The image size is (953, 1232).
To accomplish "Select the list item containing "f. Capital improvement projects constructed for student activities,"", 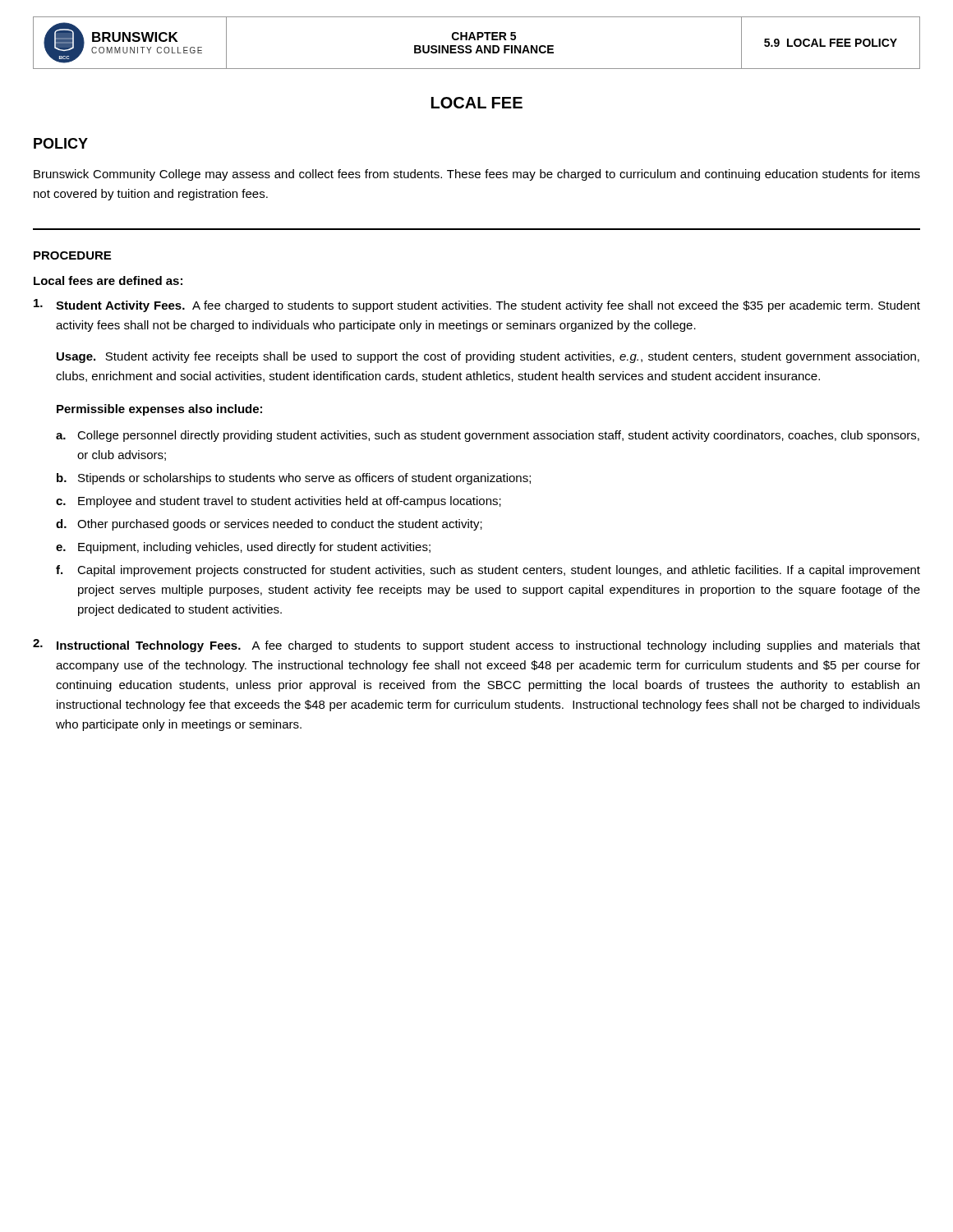I will pyautogui.click(x=488, y=590).
